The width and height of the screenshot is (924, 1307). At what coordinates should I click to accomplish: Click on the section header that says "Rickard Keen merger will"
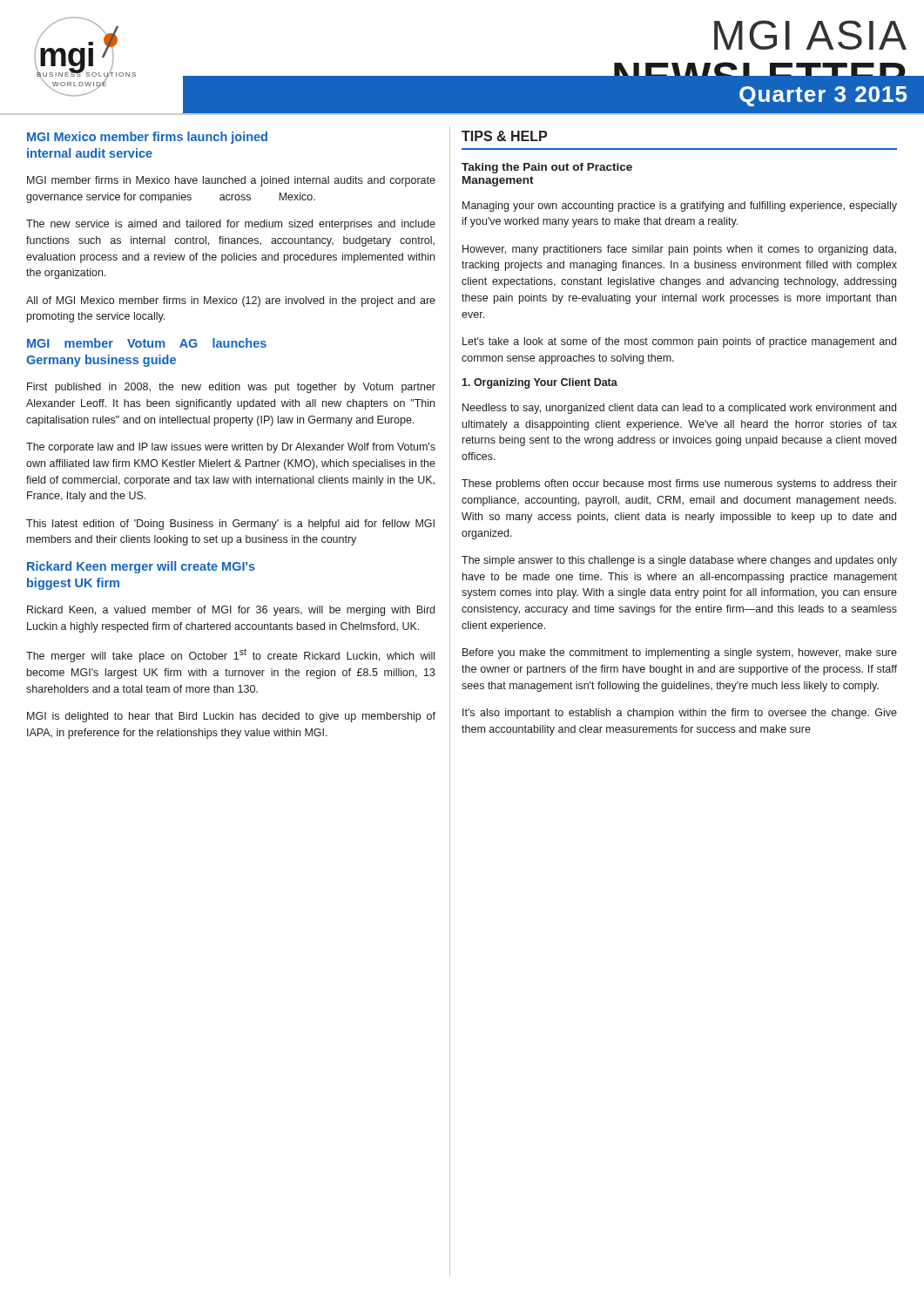(x=231, y=575)
